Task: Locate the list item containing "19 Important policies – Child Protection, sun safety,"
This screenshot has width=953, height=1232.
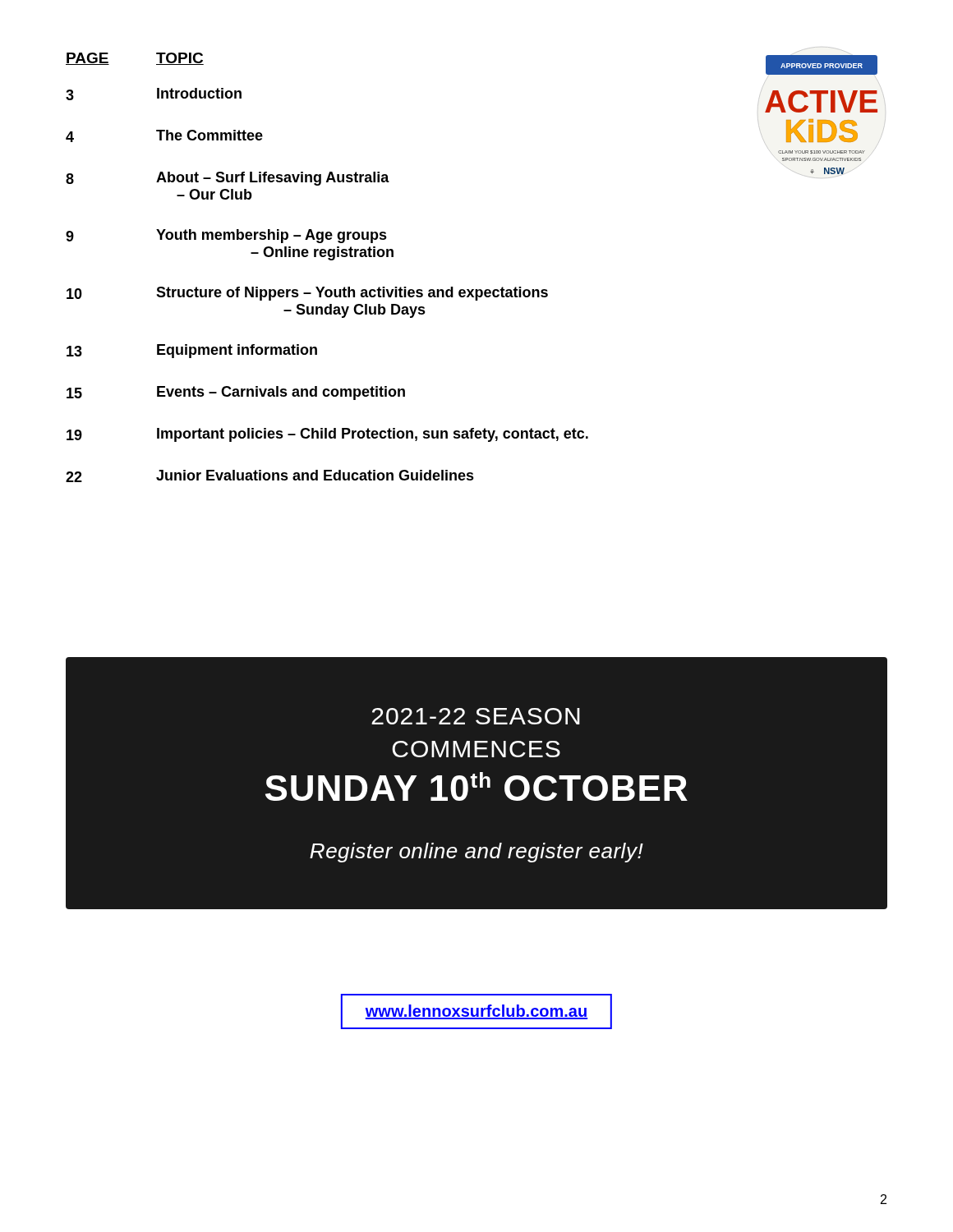Action: (353, 435)
